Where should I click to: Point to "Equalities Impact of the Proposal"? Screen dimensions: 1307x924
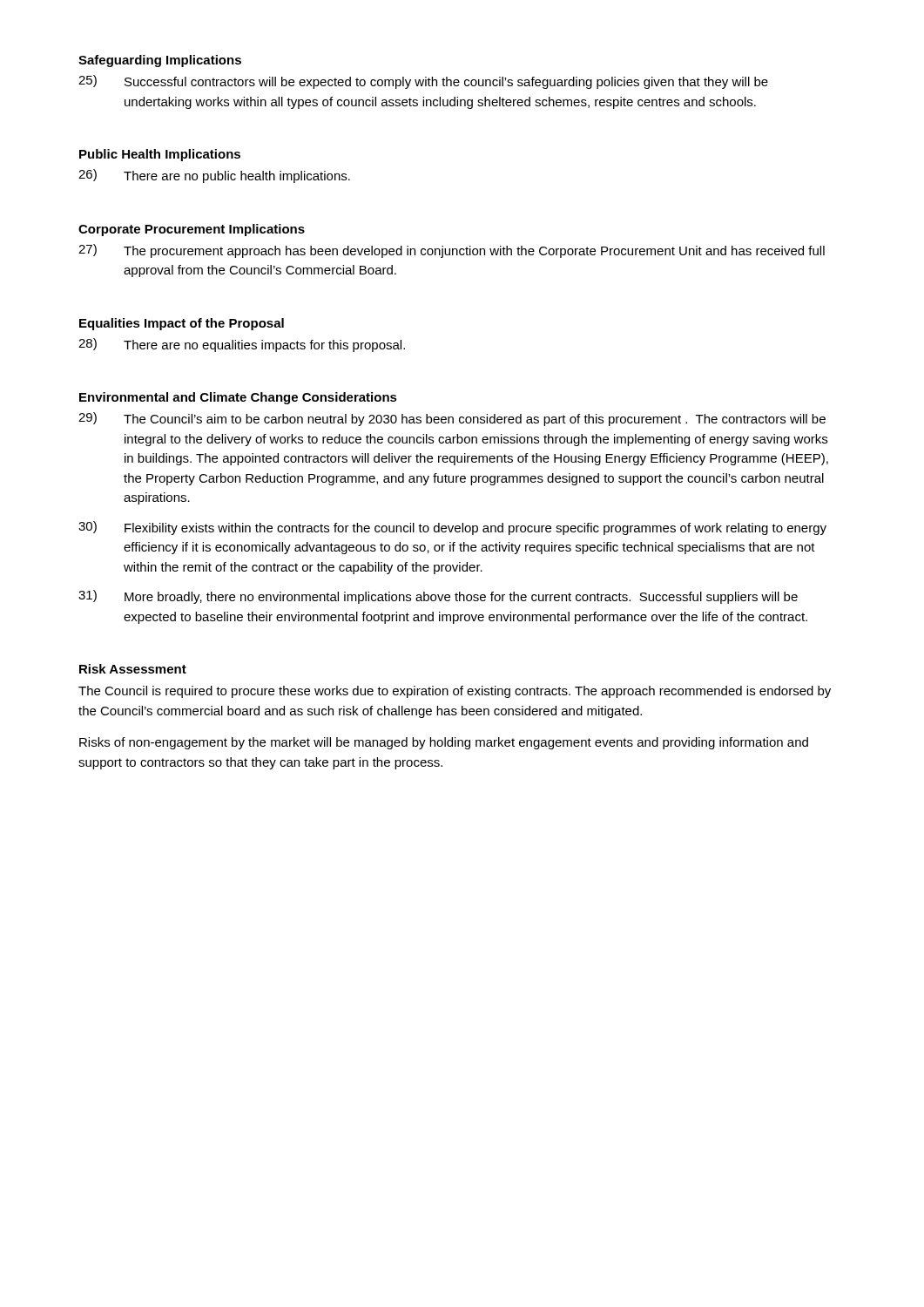[181, 322]
